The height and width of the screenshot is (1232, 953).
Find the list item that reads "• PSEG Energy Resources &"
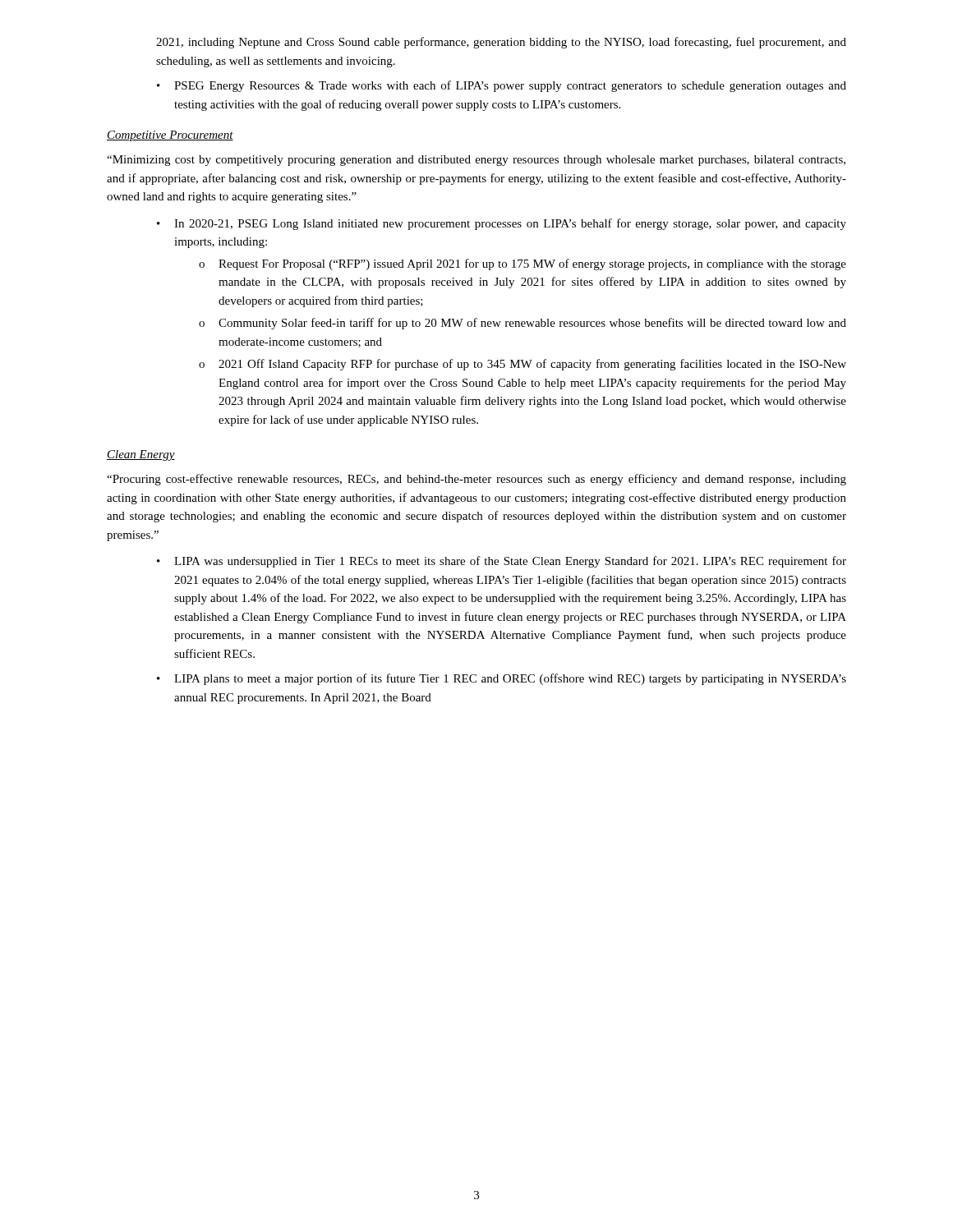pos(501,95)
